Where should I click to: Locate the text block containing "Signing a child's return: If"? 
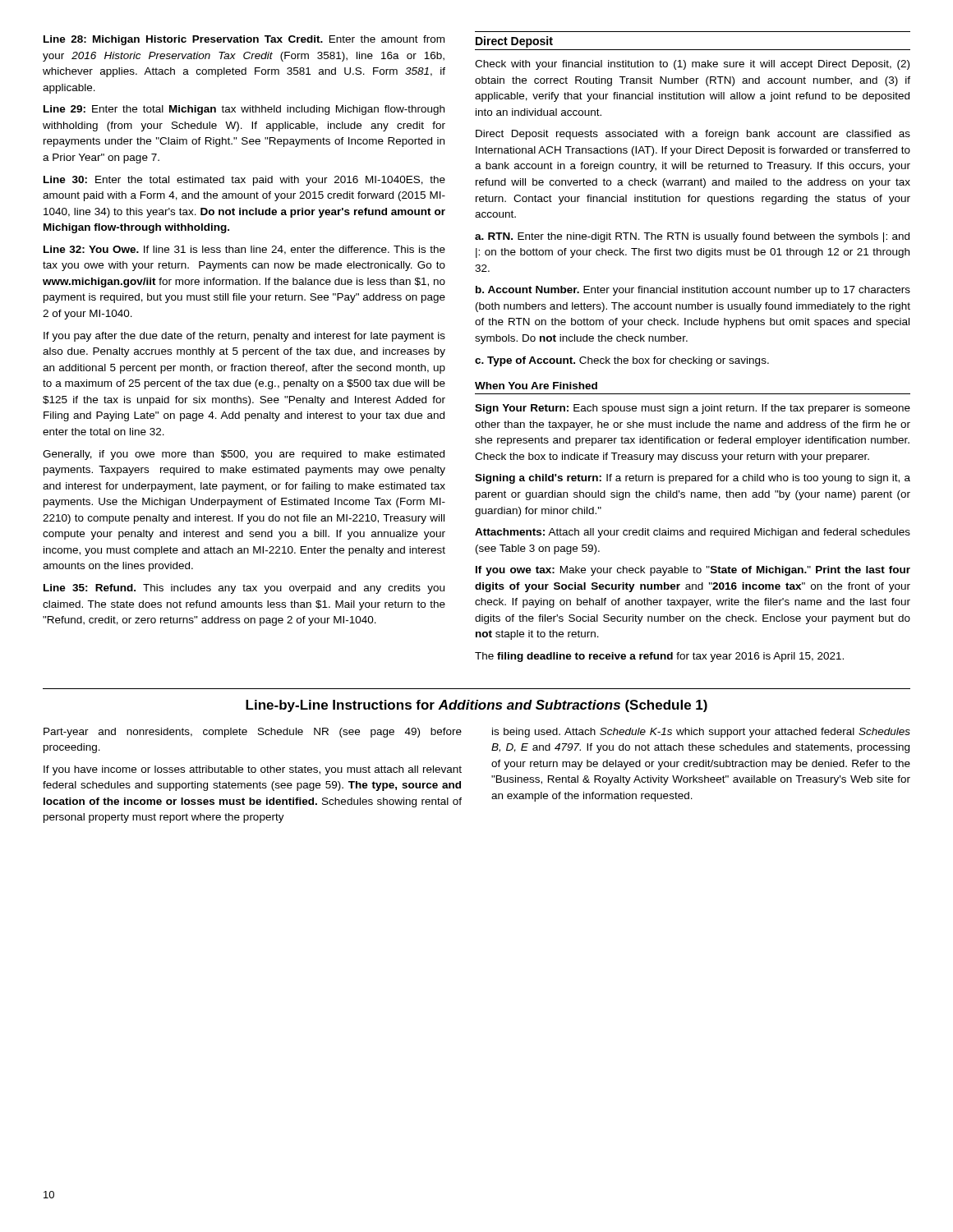click(693, 494)
